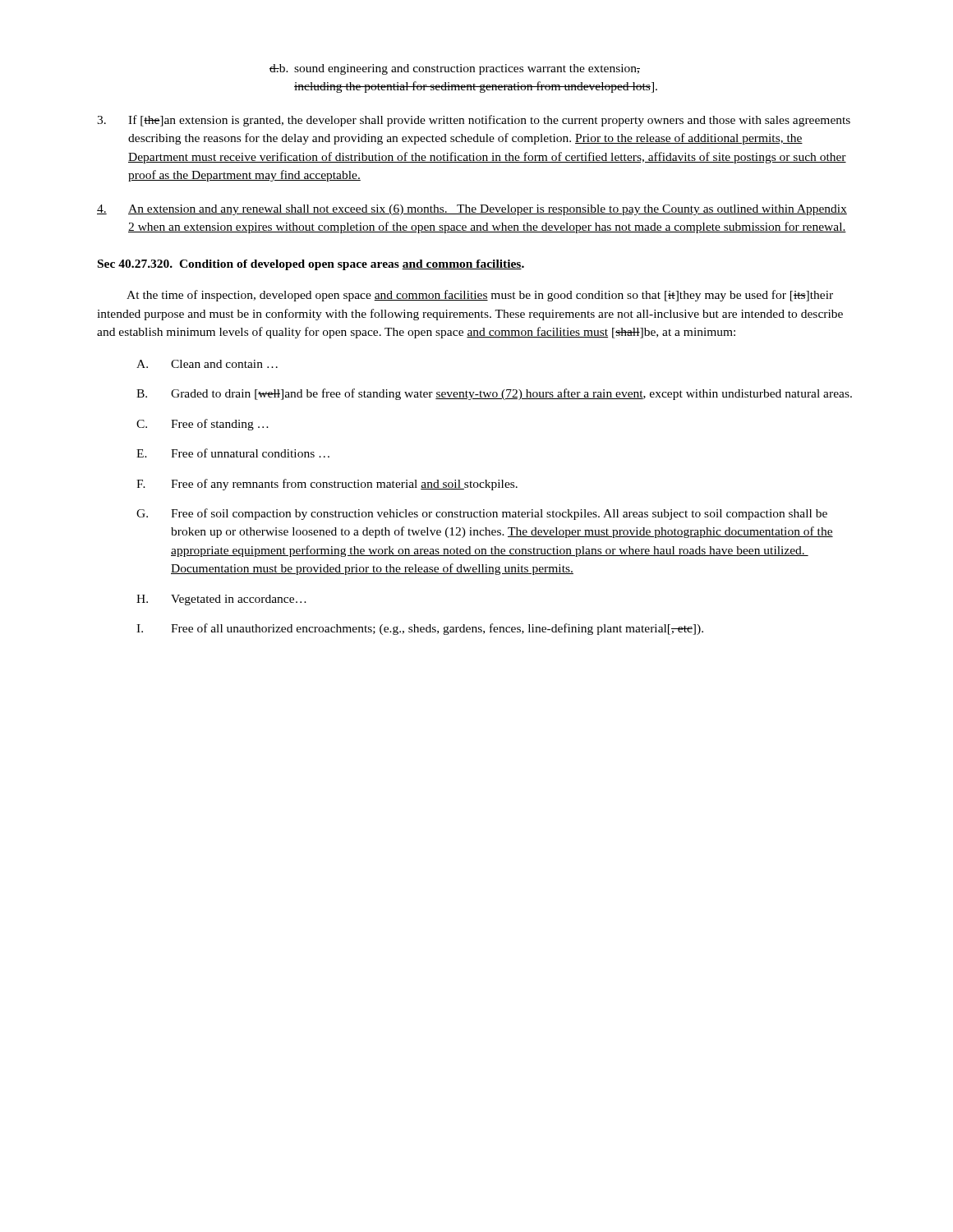Click on the element starting "I. Free of all unauthorized"
The width and height of the screenshot is (953, 1232).
point(420,629)
